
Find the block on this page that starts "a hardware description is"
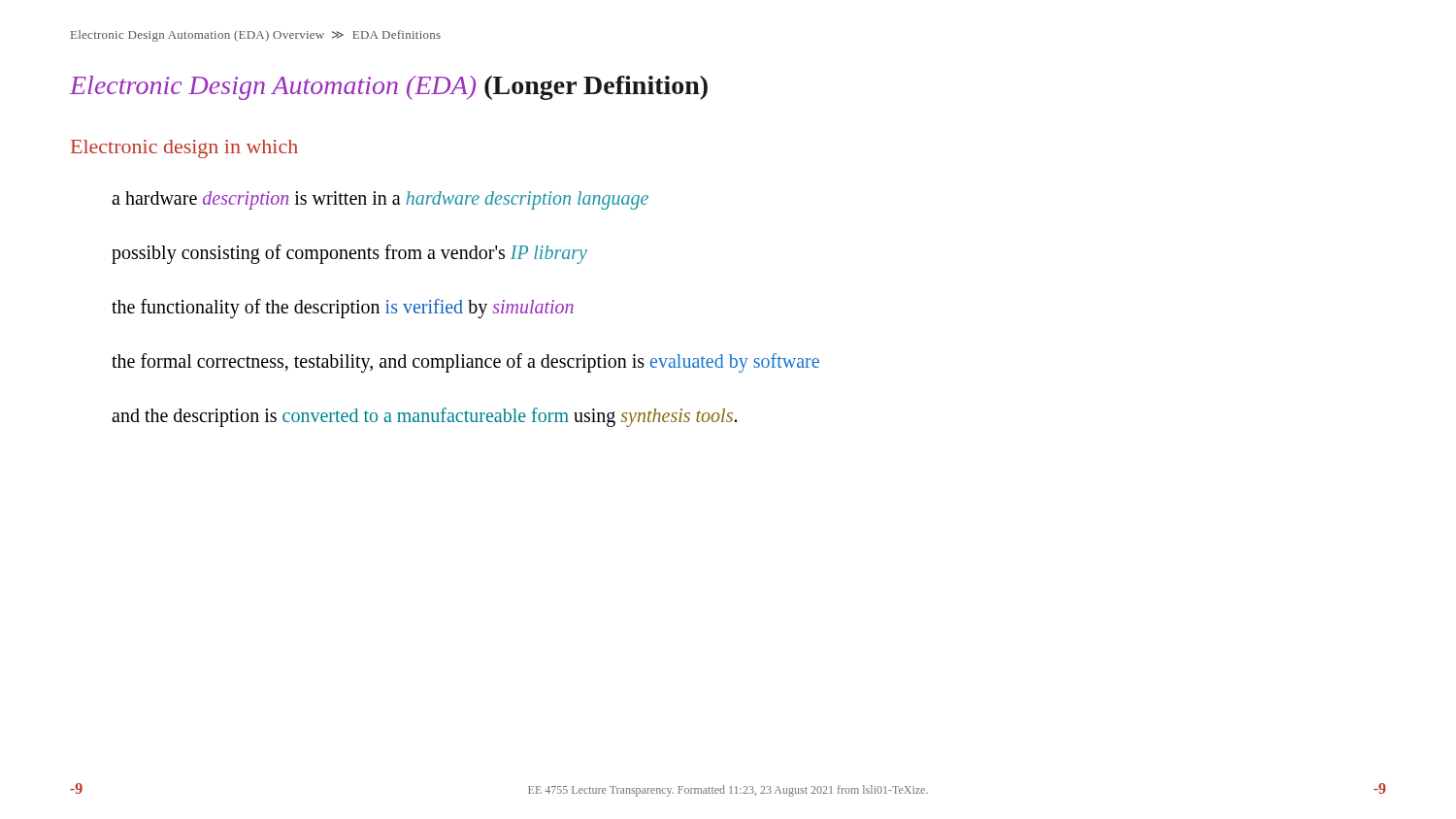[x=380, y=198]
